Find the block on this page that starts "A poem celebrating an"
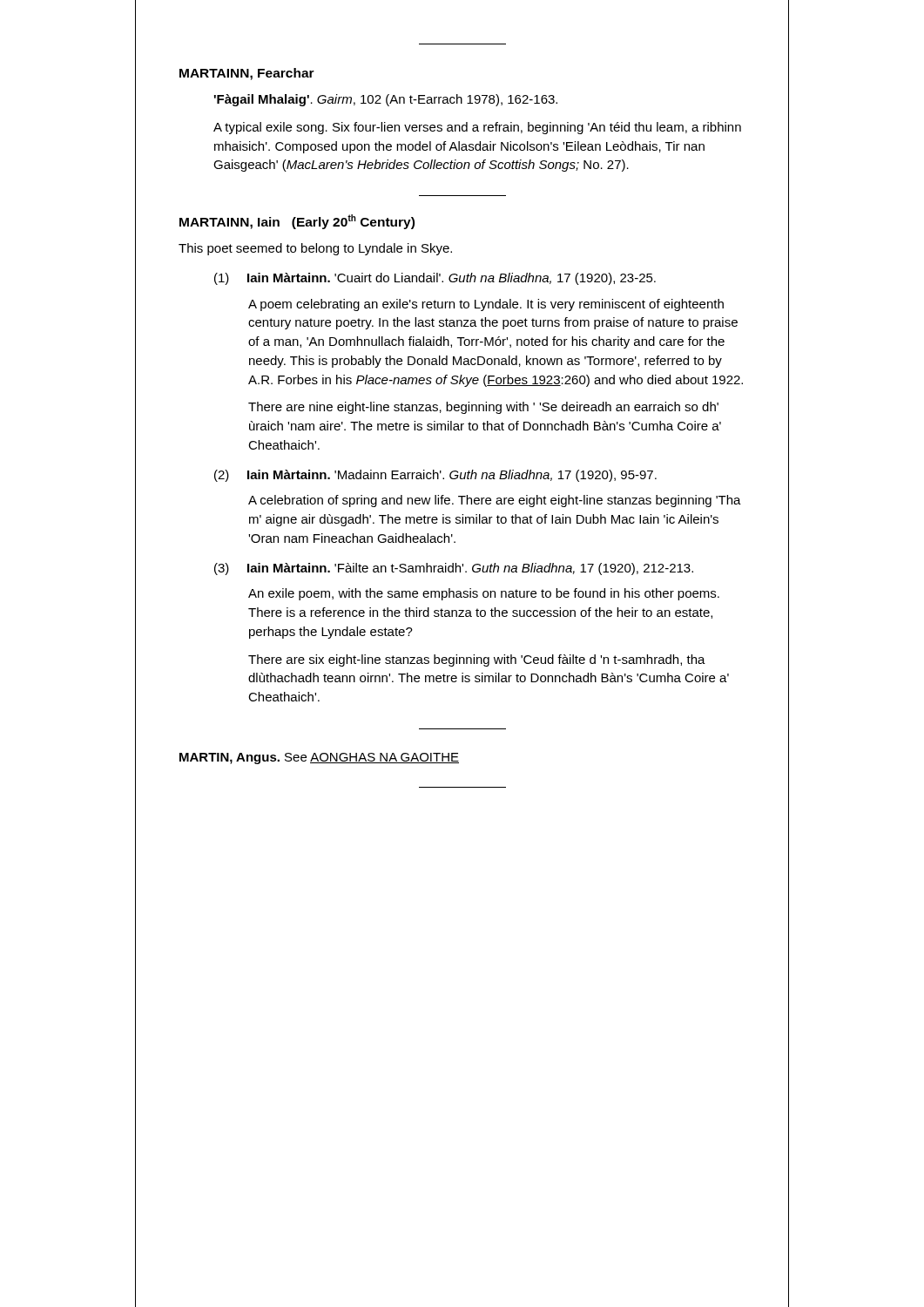Image resolution: width=924 pixels, height=1307 pixels. tap(496, 341)
